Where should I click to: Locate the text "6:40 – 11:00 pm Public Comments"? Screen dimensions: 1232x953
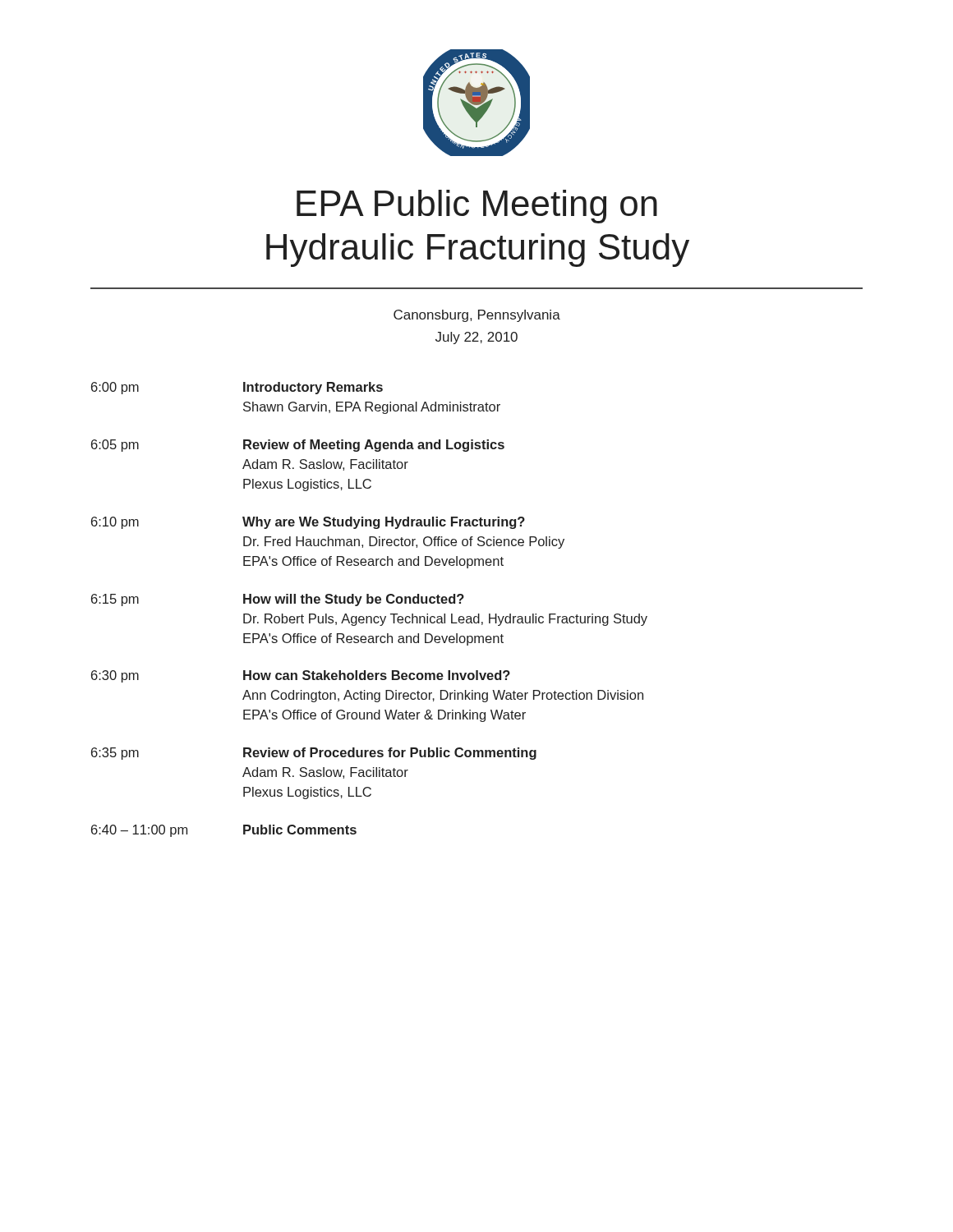[135, 831]
